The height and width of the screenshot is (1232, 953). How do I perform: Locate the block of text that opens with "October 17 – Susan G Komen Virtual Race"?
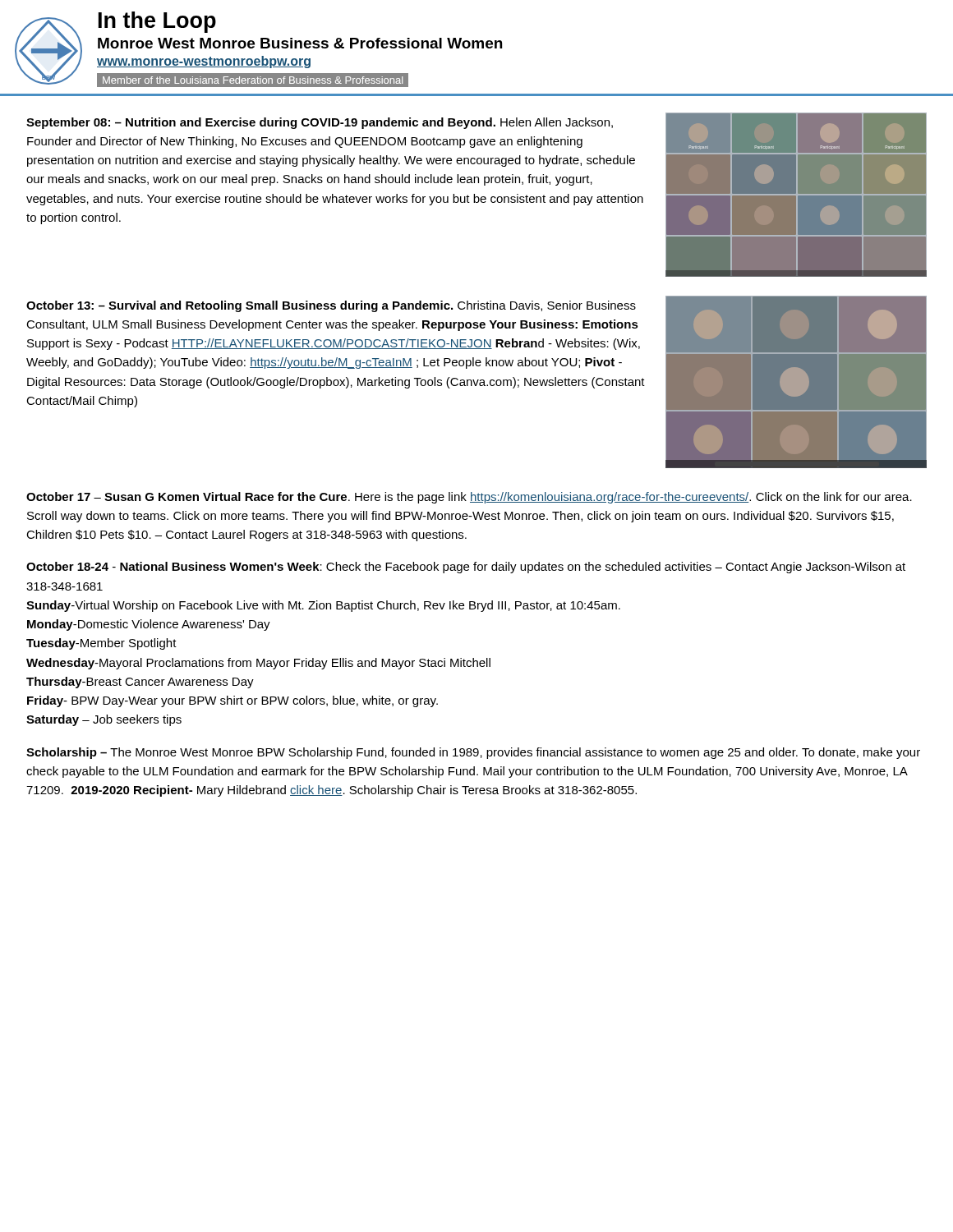(469, 515)
